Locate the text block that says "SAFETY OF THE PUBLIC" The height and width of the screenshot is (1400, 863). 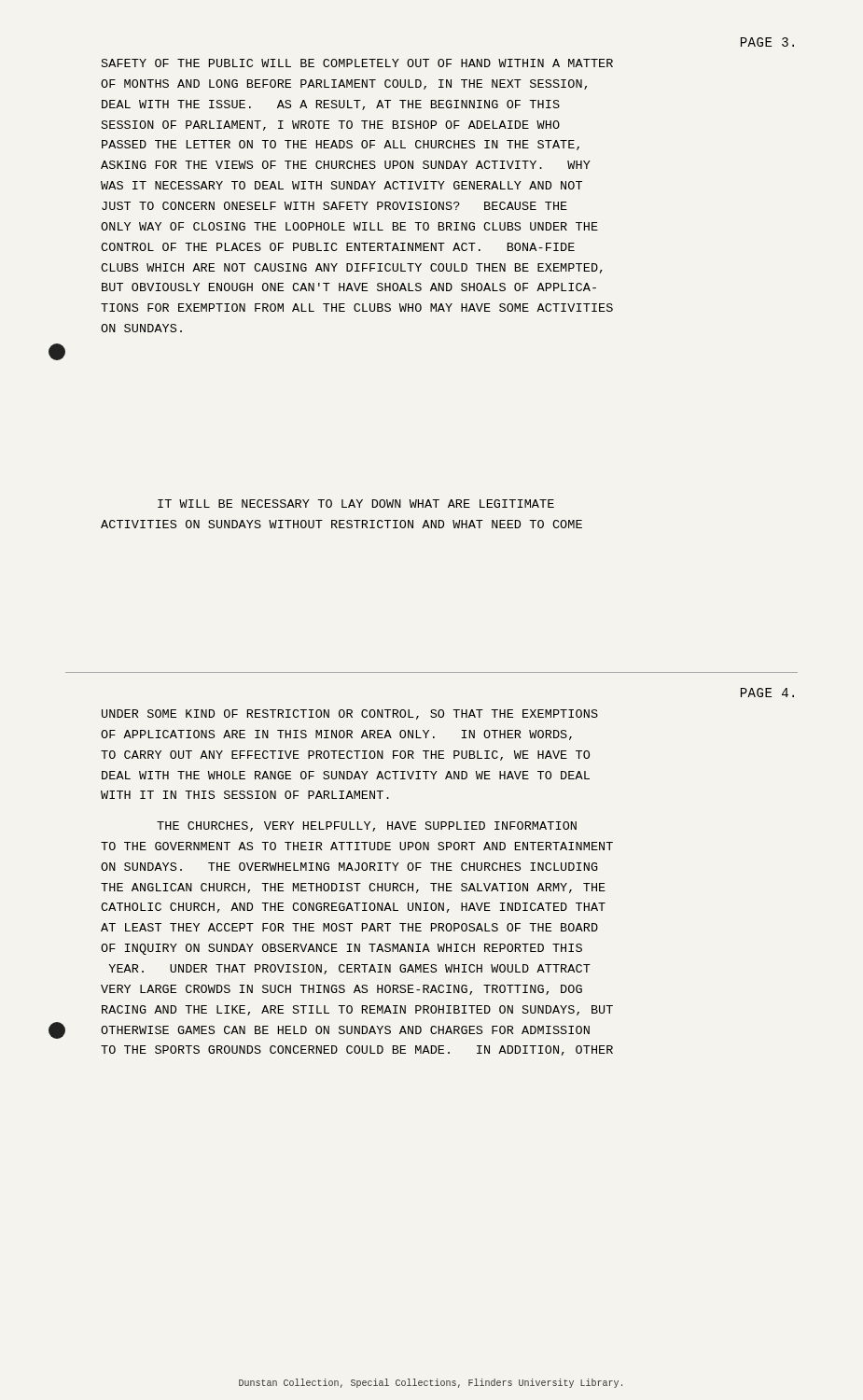(x=357, y=197)
